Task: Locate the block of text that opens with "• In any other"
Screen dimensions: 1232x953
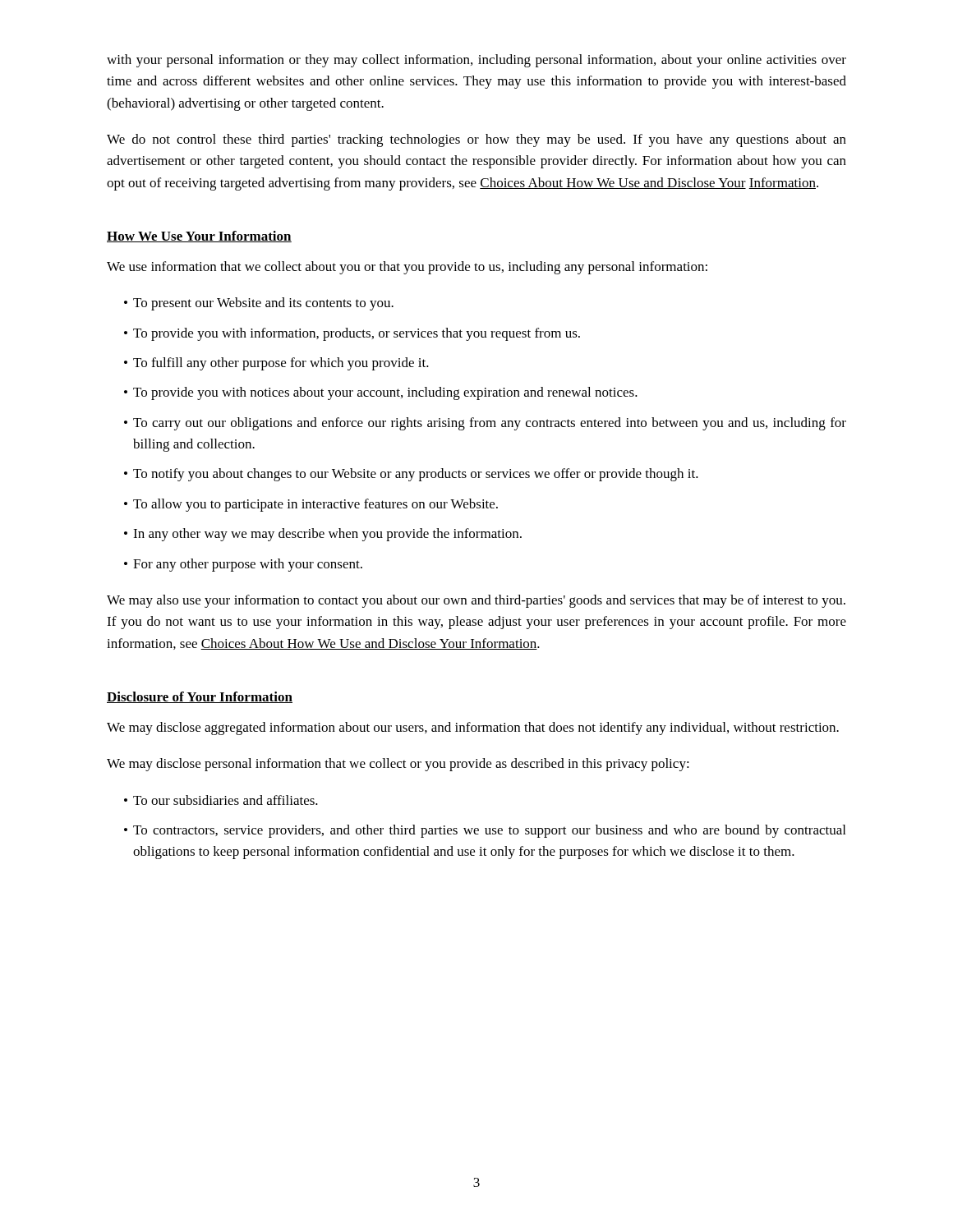Action: pyautogui.click(x=476, y=534)
